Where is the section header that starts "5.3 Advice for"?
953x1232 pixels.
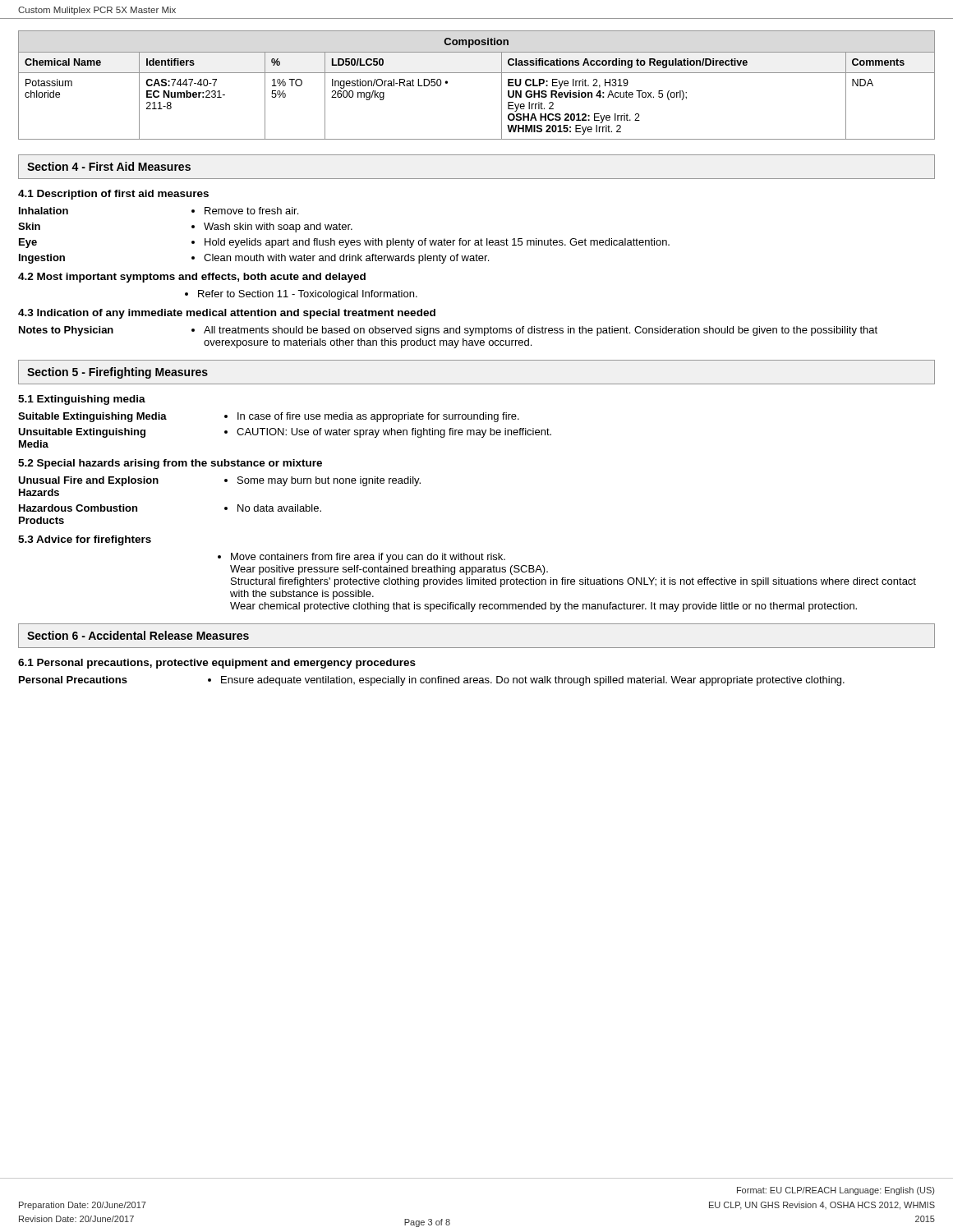tap(85, 539)
